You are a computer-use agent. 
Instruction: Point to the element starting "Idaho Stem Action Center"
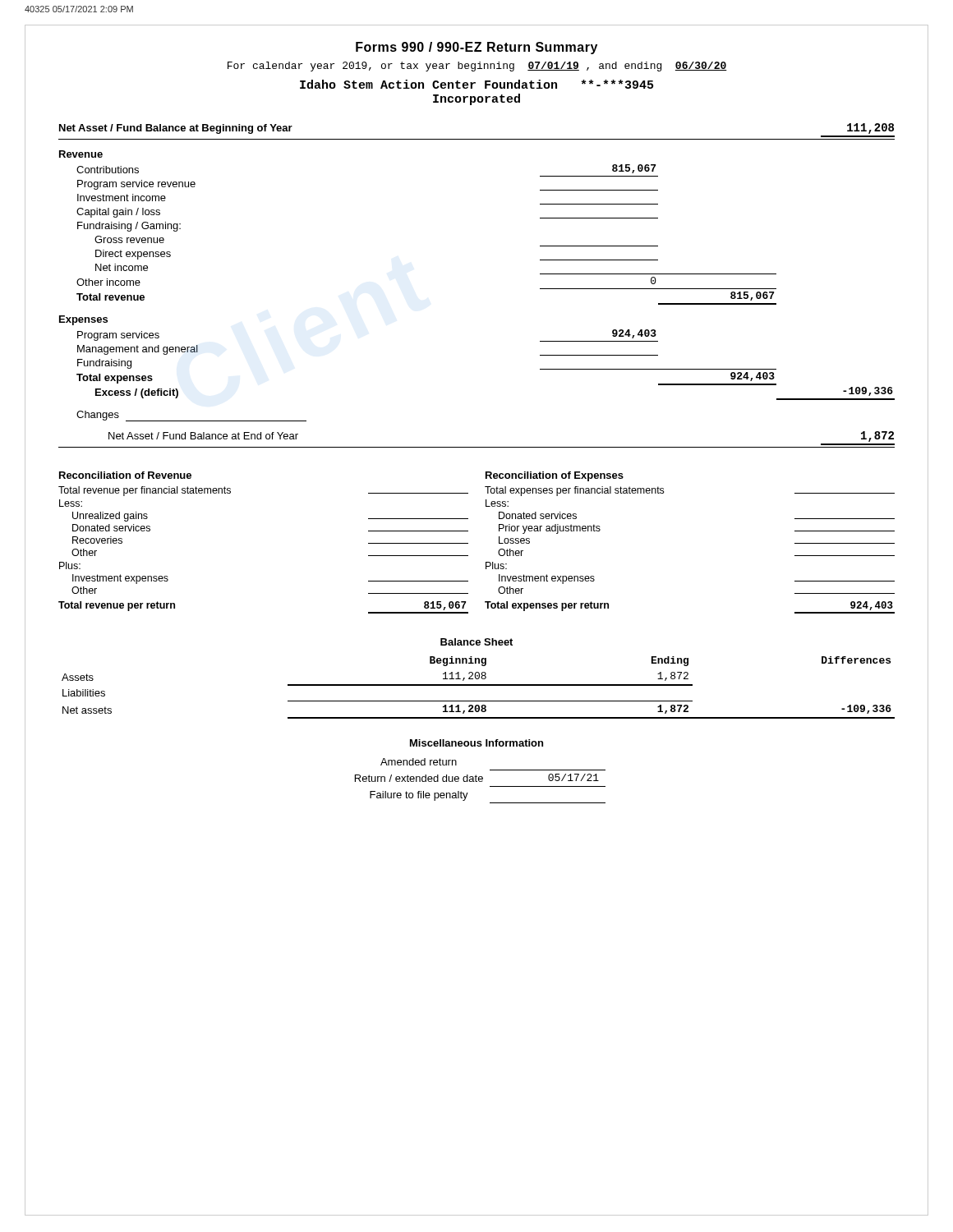coord(476,93)
